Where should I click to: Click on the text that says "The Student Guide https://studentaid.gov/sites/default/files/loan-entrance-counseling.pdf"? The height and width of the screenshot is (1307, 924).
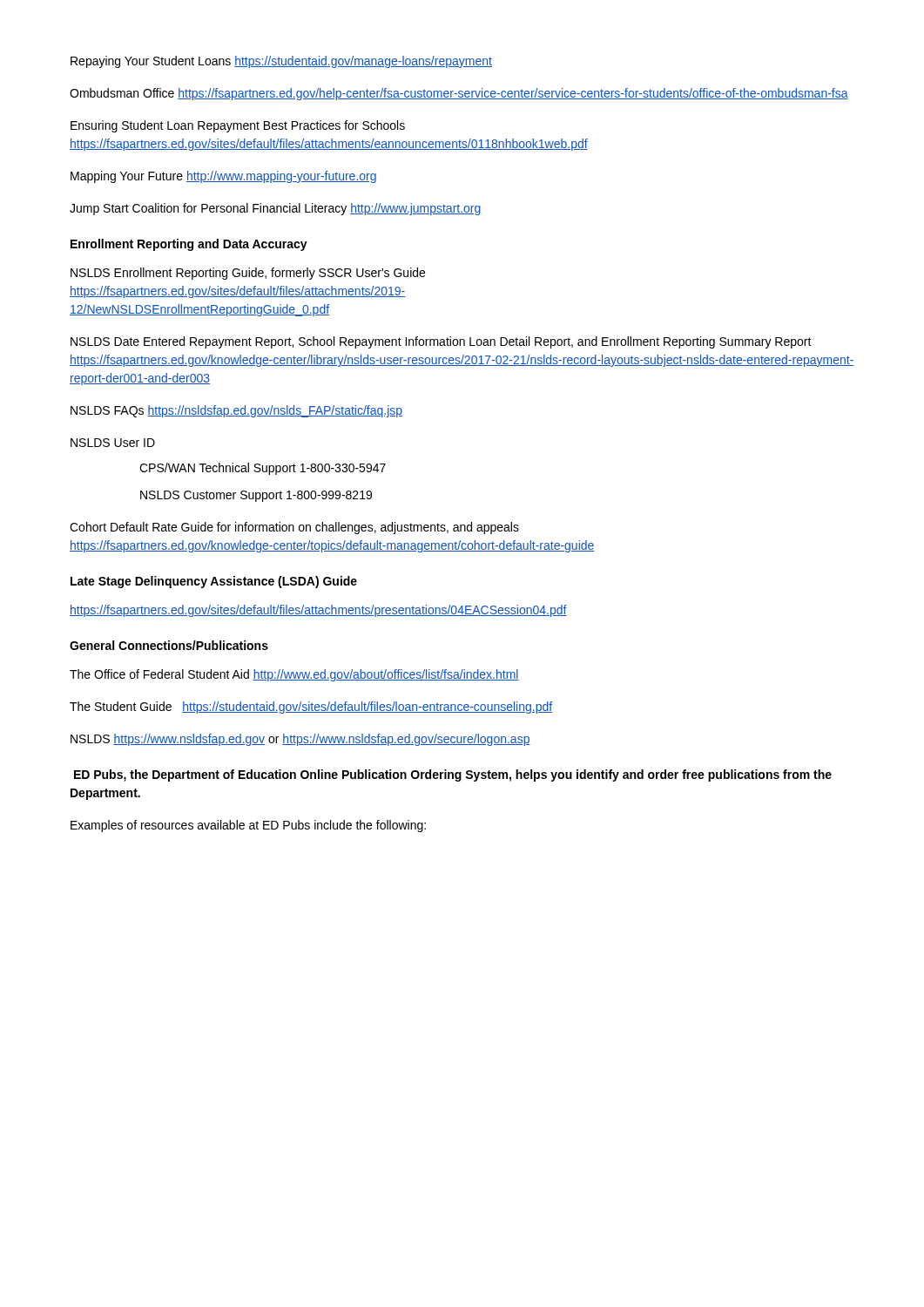pyautogui.click(x=311, y=707)
